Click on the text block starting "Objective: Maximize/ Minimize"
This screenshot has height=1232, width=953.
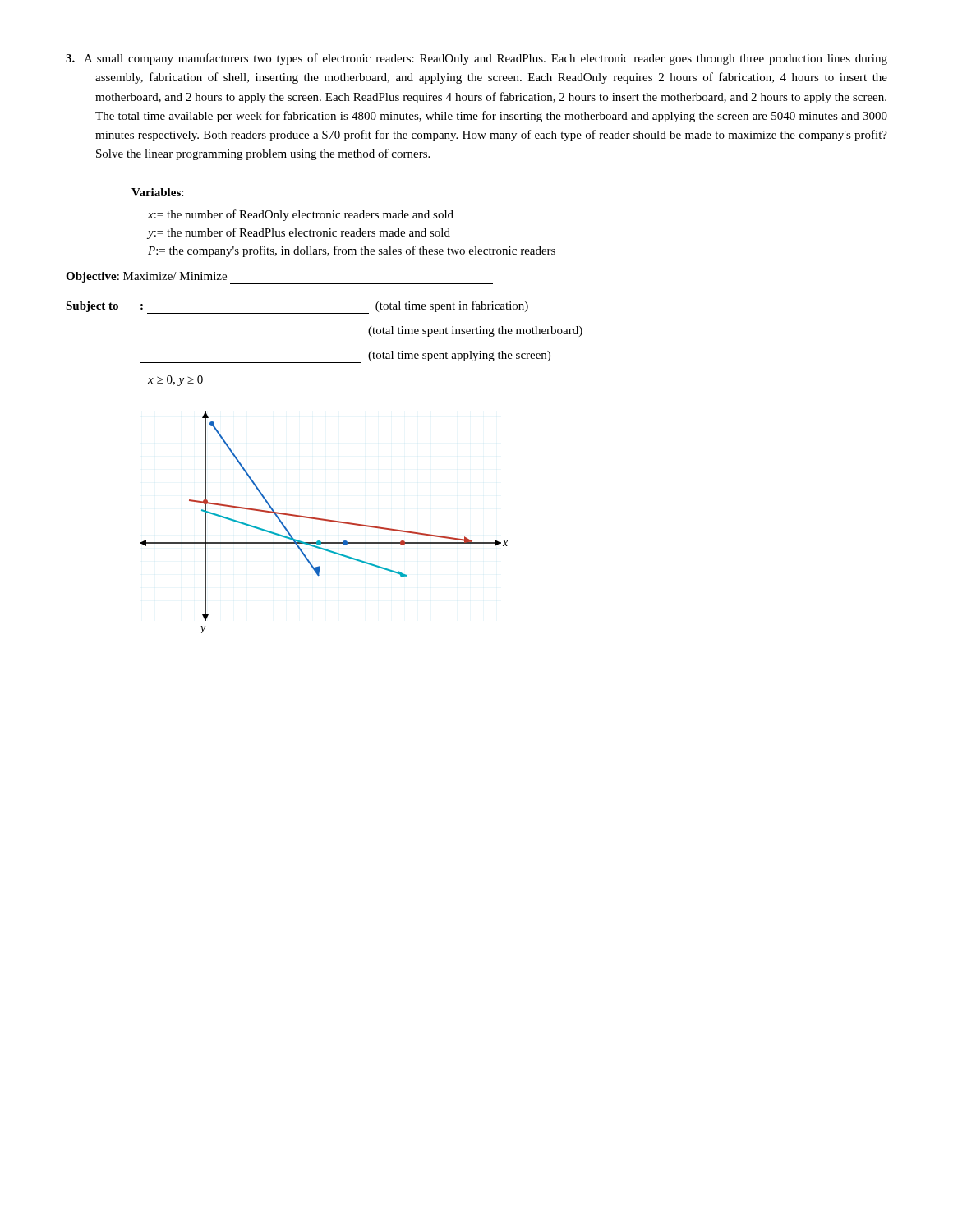pos(280,276)
